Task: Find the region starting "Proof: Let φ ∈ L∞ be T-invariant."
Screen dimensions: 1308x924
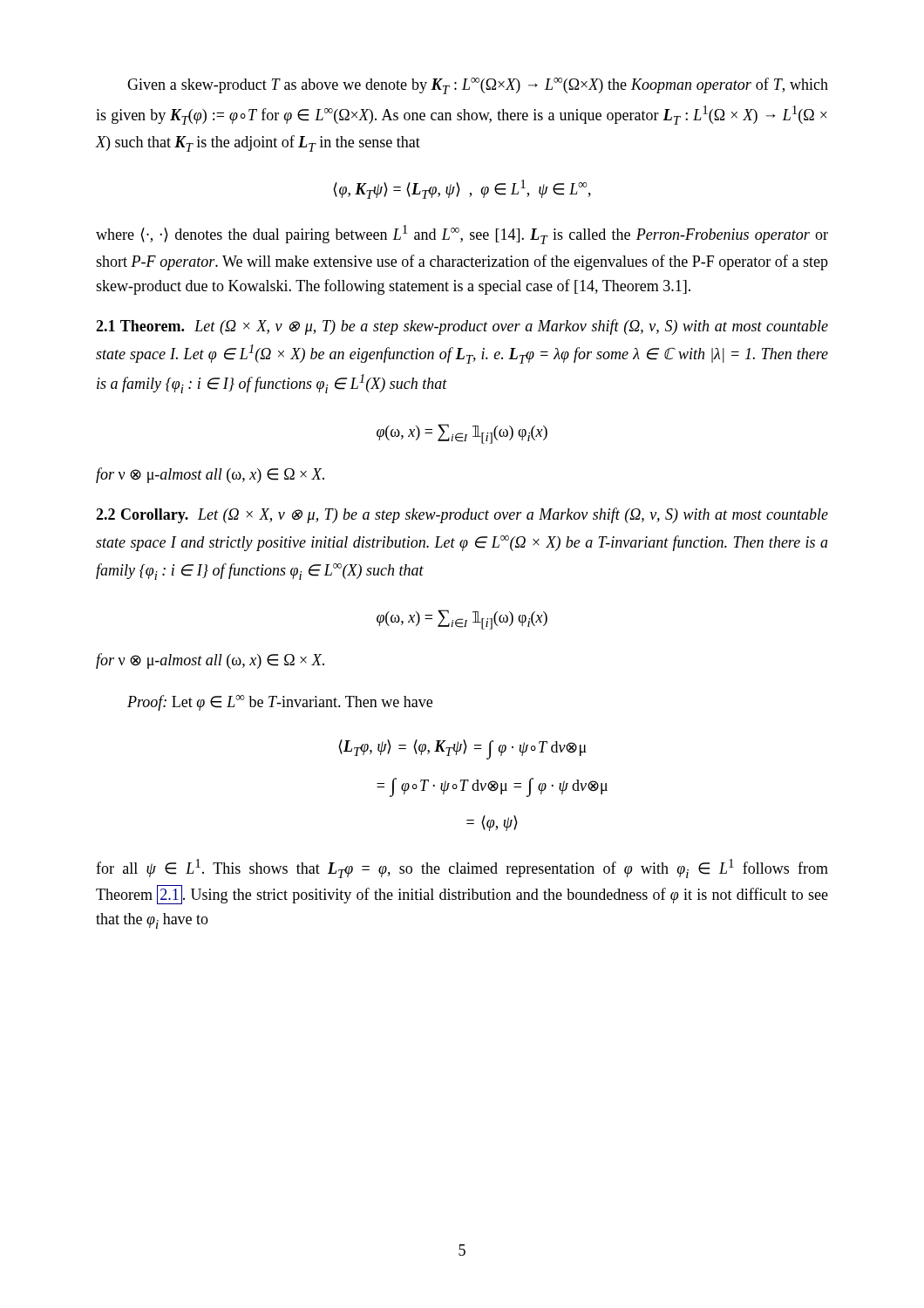Action: tap(280, 703)
